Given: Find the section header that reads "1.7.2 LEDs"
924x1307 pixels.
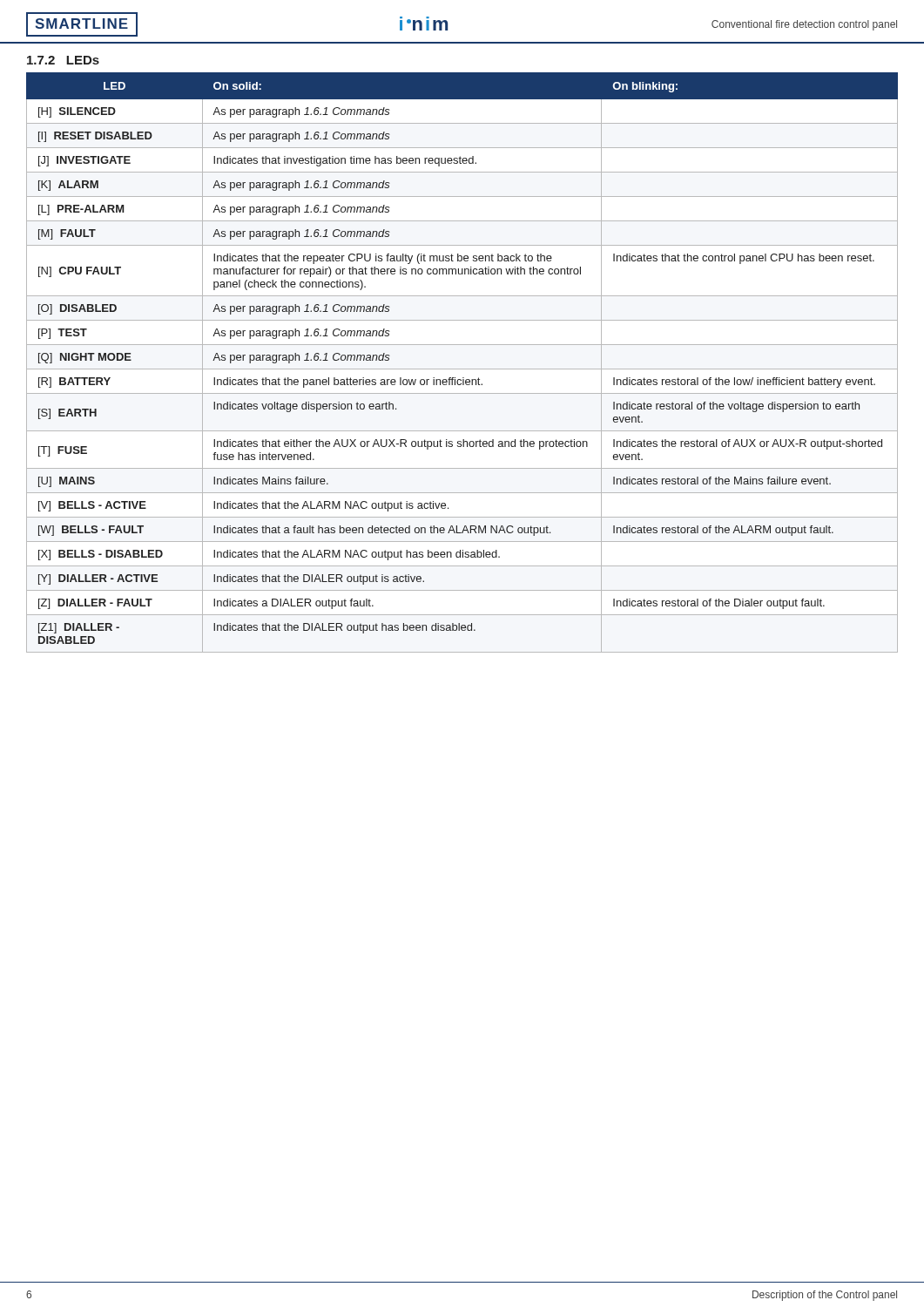Looking at the screenshot, I should coord(63,60).
